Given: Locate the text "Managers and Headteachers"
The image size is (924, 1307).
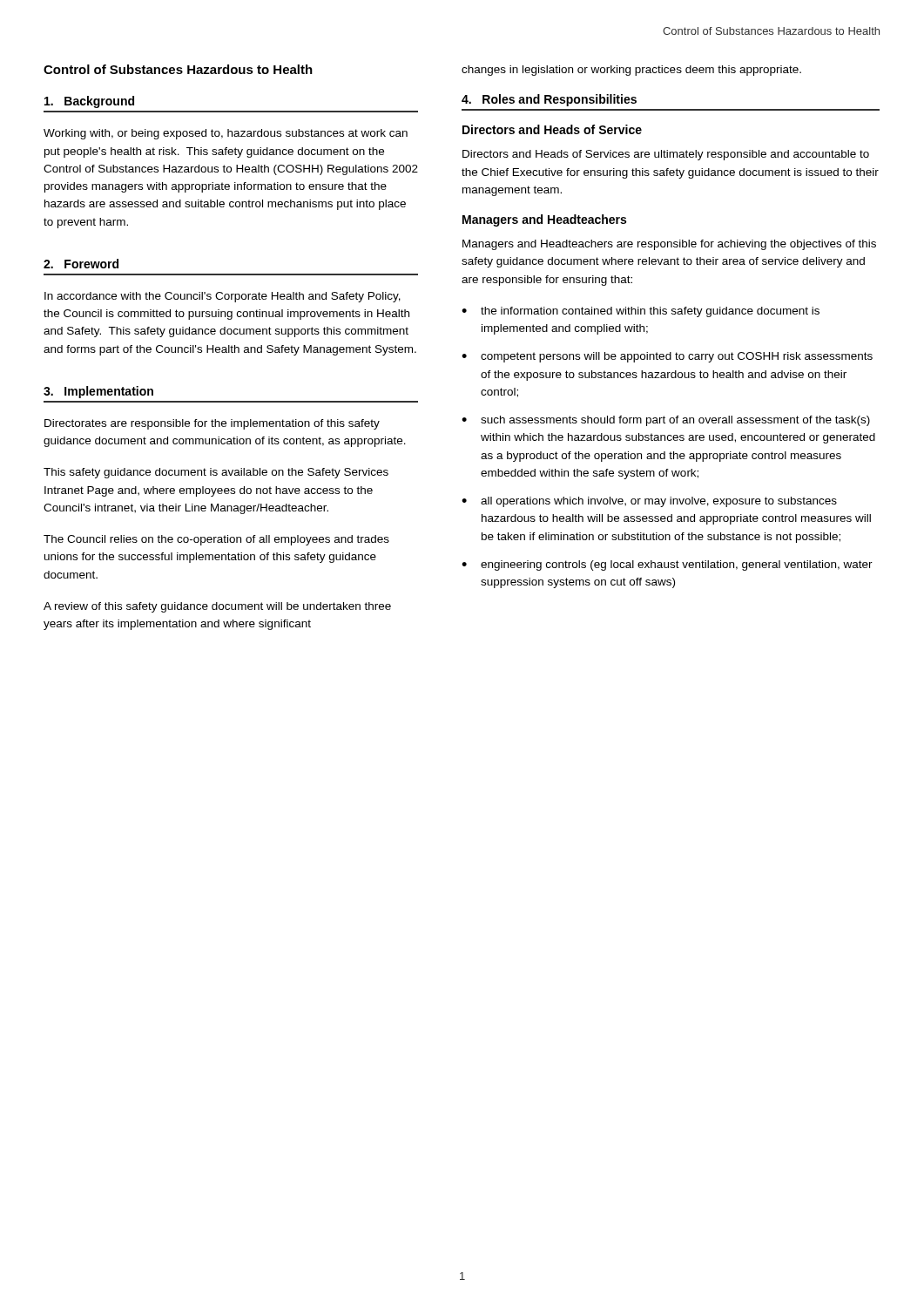Looking at the screenshot, I should 544,220.
